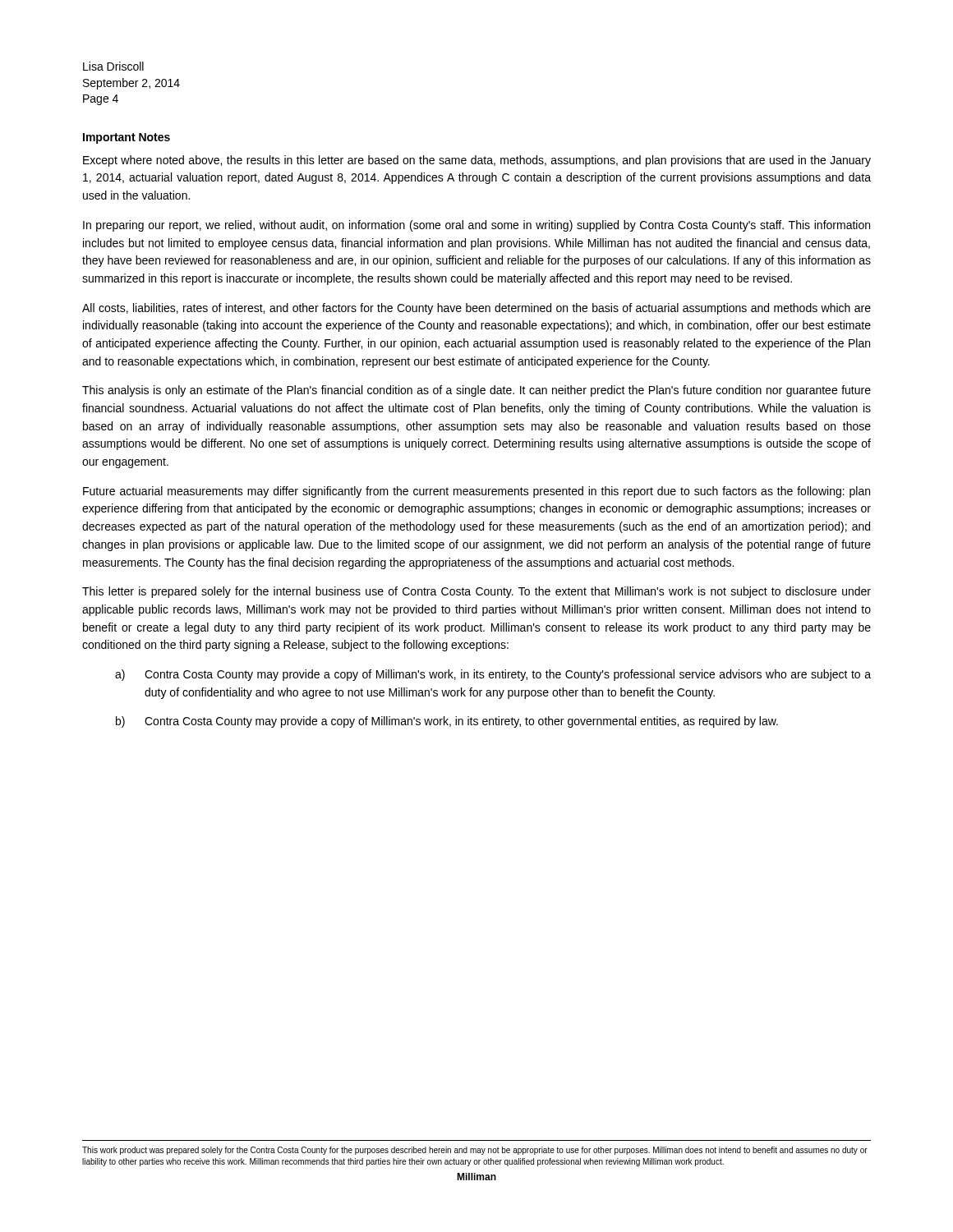
Task: Click on the region starting "b) Contra Costa County may provide a copy"
Action: tap(476, 722)
